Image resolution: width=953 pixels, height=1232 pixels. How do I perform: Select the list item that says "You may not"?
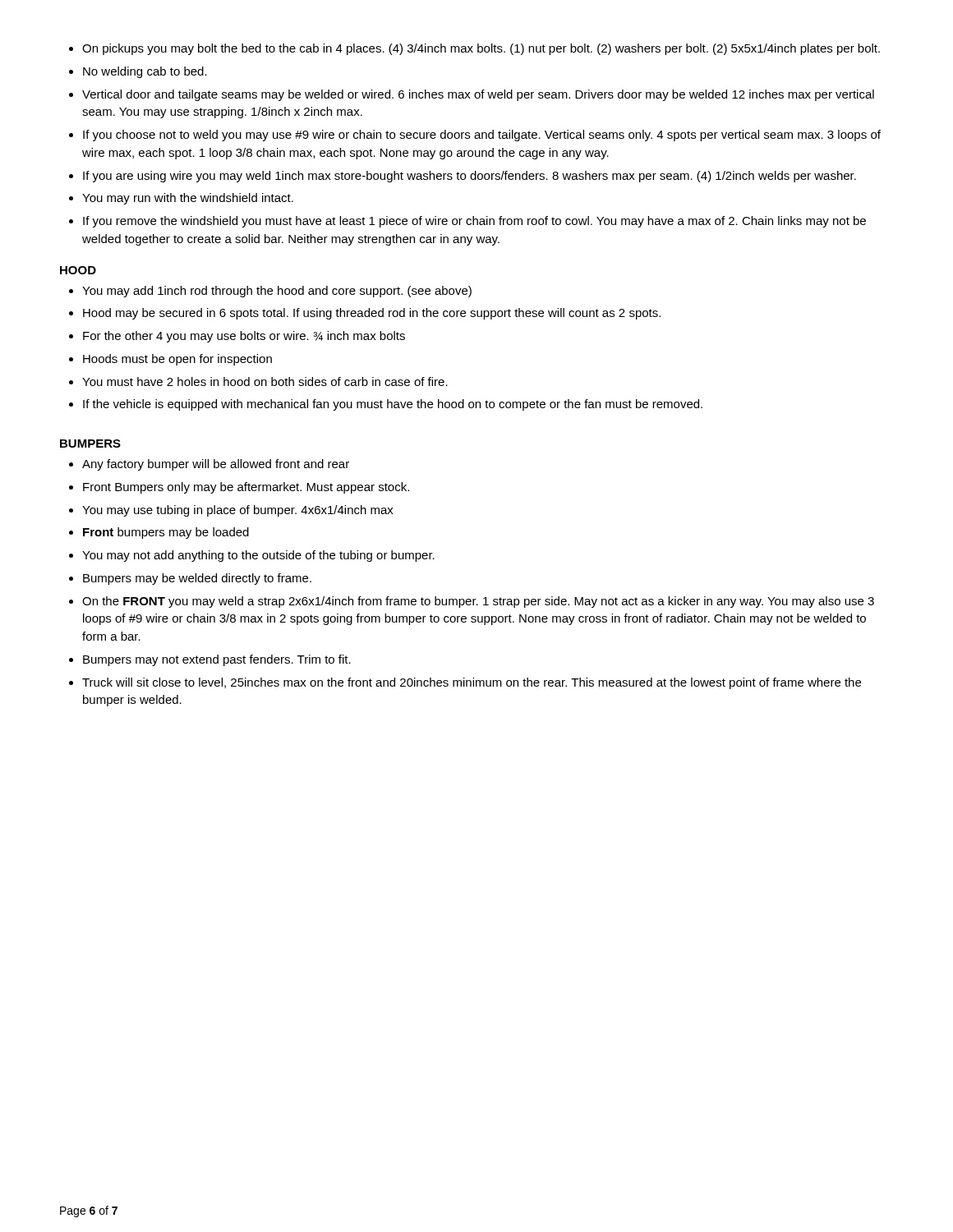[259, 555]
